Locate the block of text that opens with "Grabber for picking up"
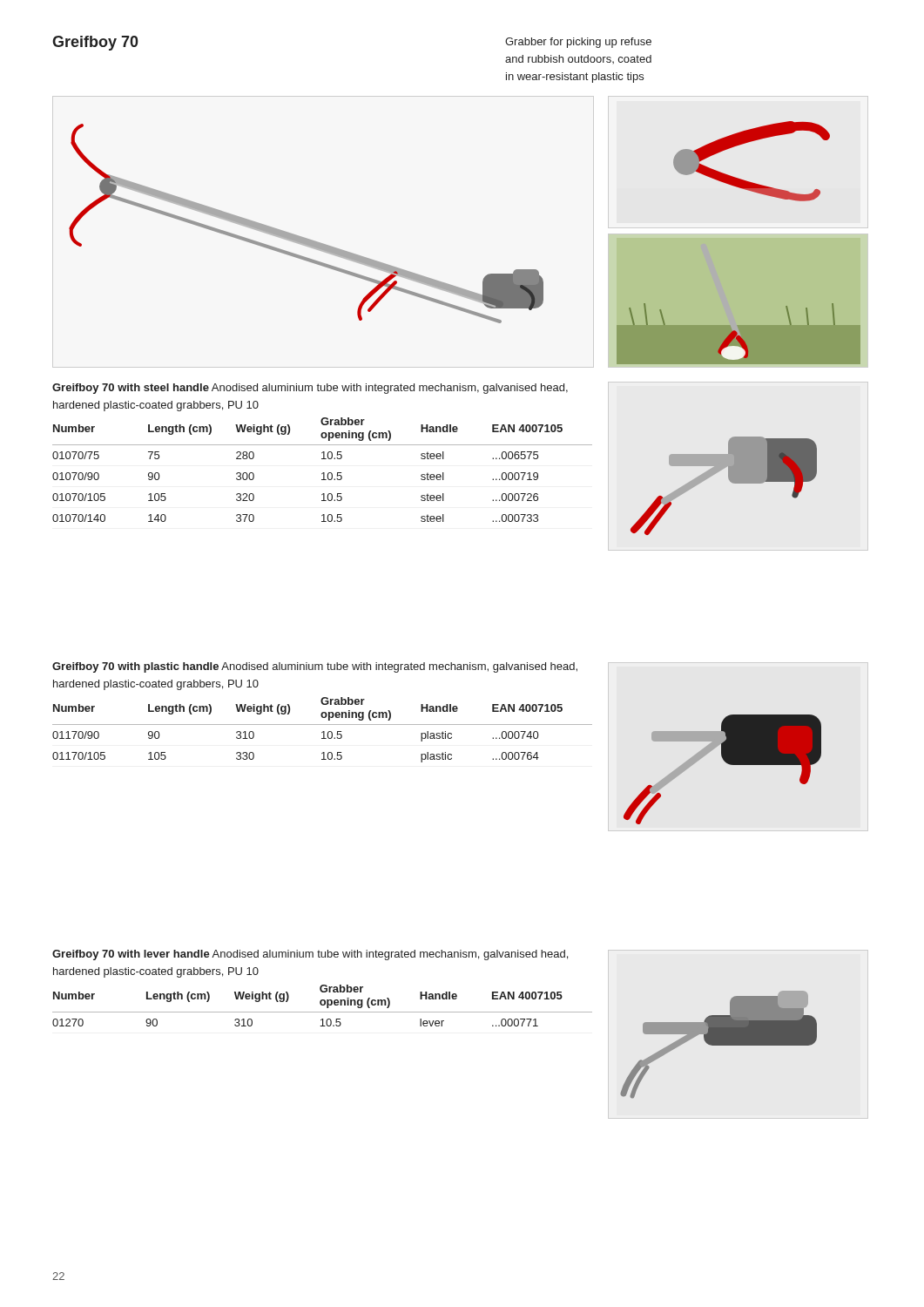The height and width of the screenshot is (1307, 924). pos(578,59)
